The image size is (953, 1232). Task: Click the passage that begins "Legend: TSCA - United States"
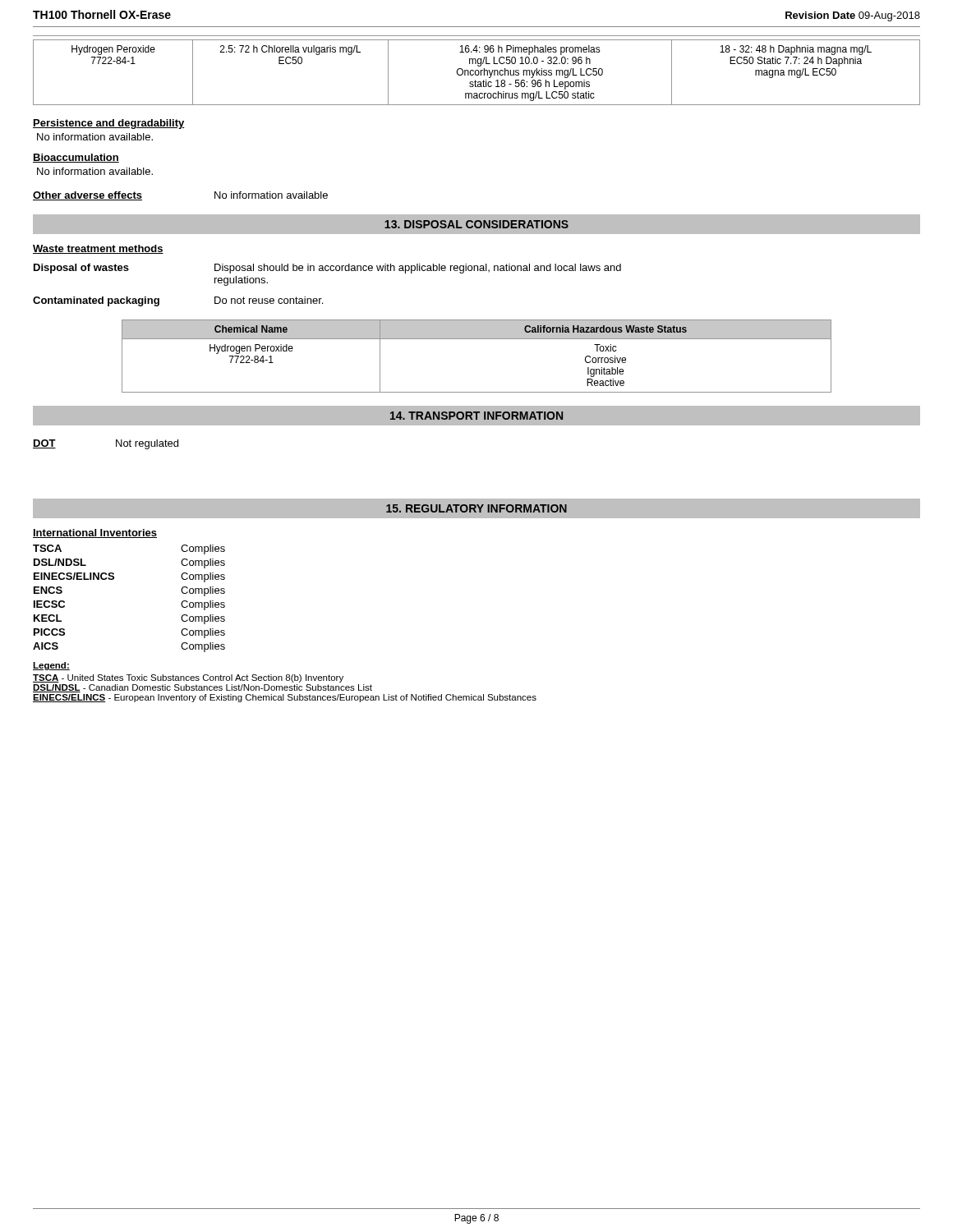point(51,666)
